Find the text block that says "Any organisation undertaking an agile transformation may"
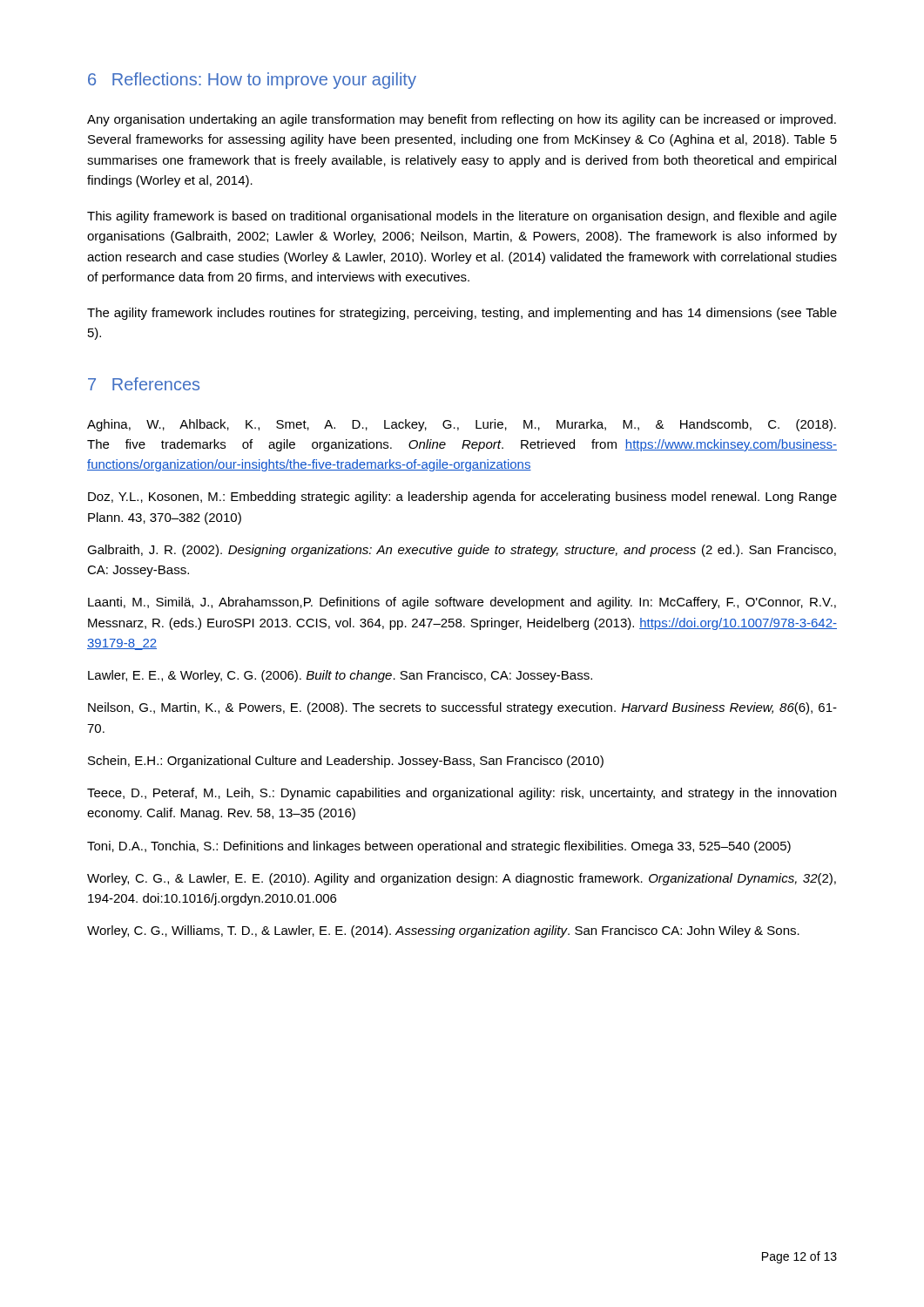 click(x=462, y=149)
